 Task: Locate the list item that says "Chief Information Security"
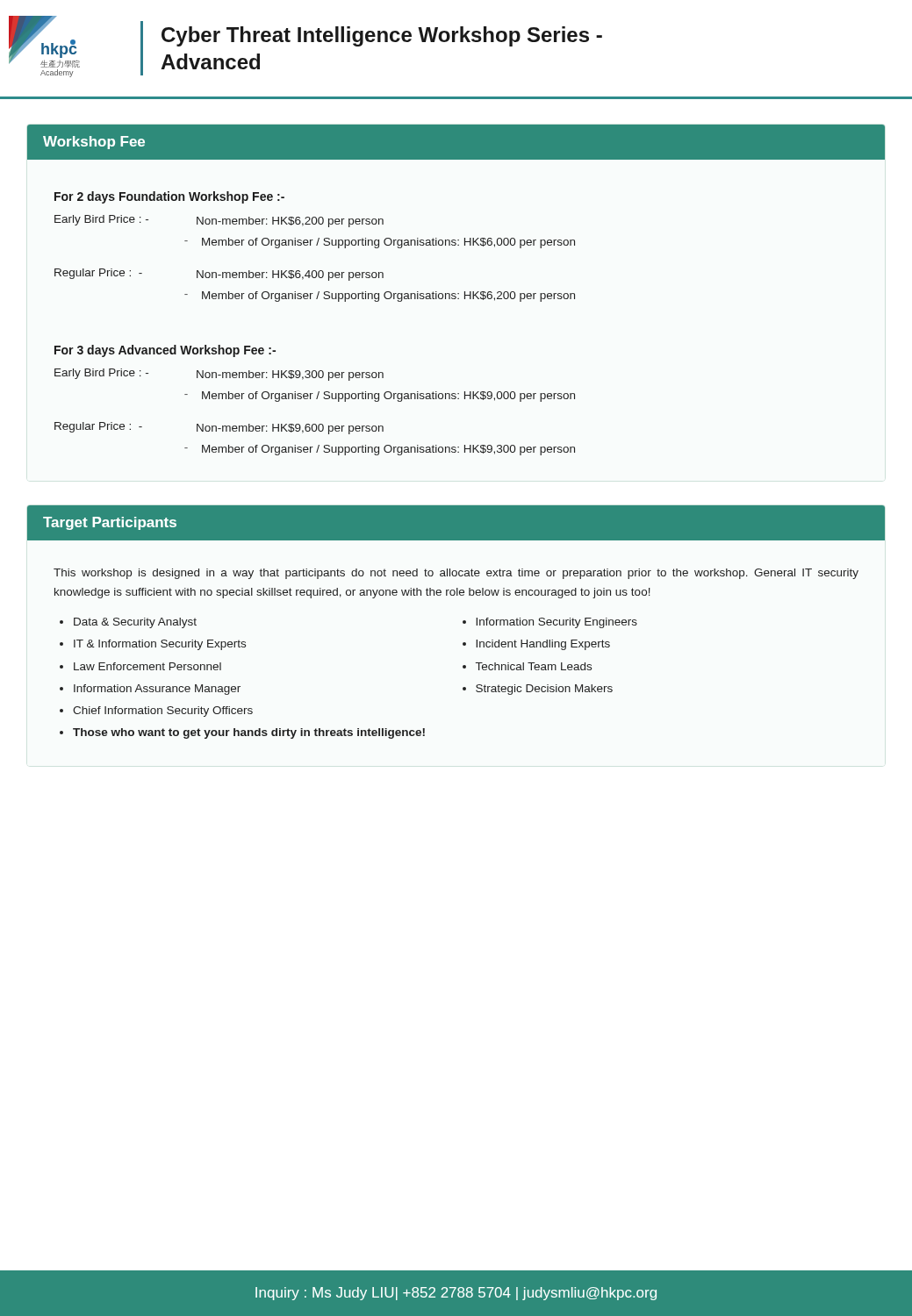coord(163,710)
